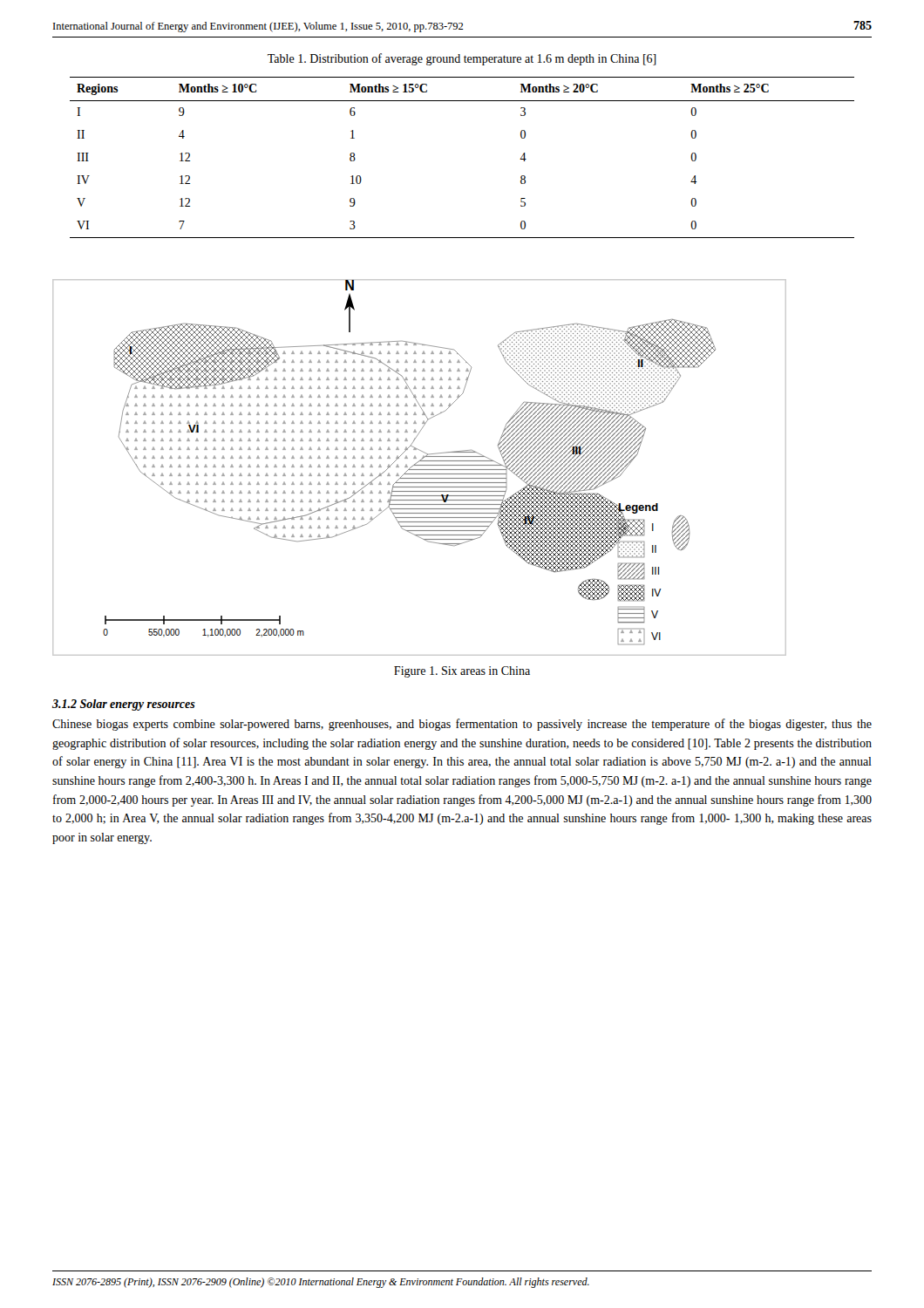Find the block starting "Chinese biogas experts combine solar-powered barns,"
This screenshot has width=924, height=1308.
(x=462, y=781)
